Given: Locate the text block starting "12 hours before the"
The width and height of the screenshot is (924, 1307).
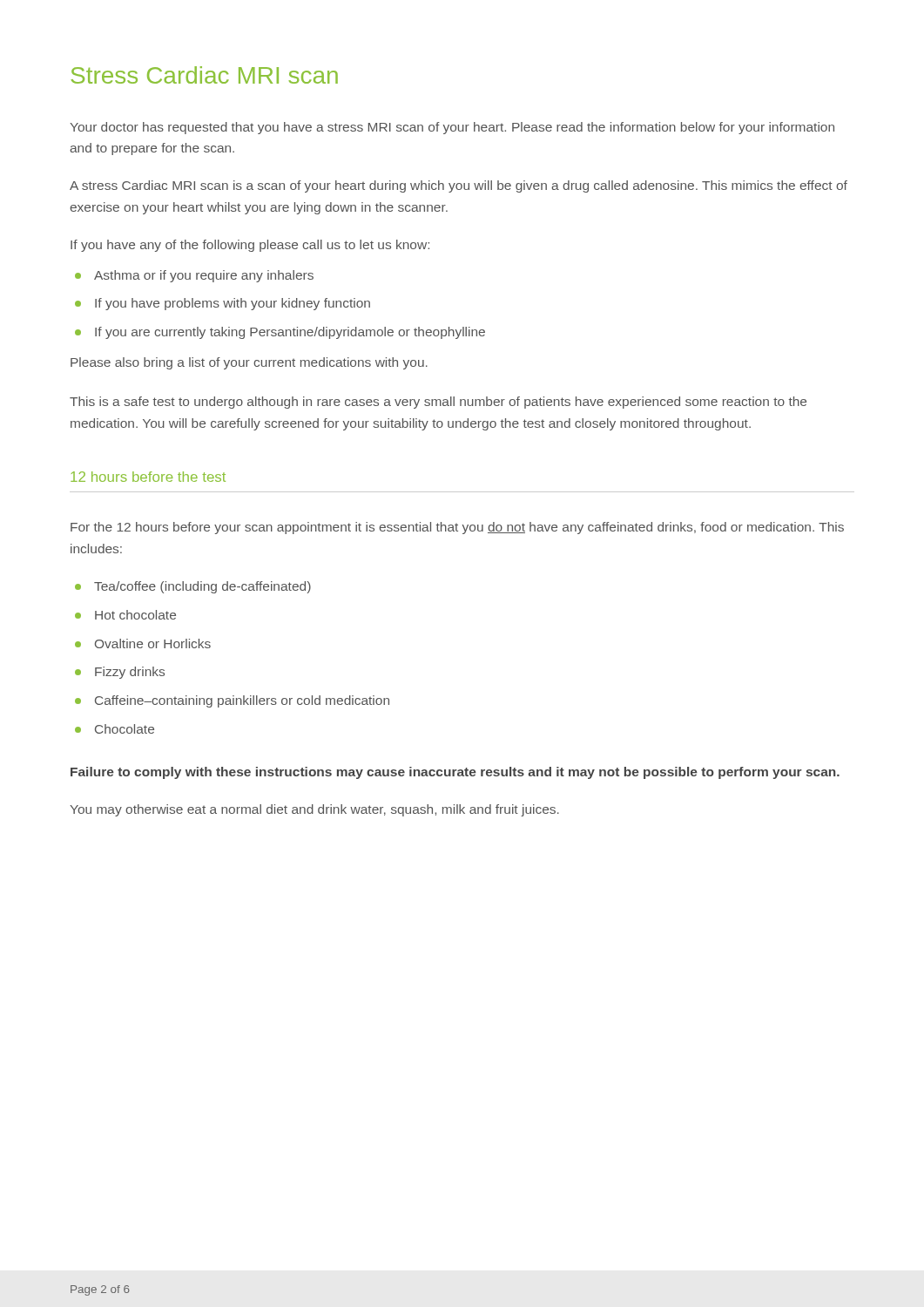Looking at the screenshot, I should pyautogui.click(x=462, y=481).
